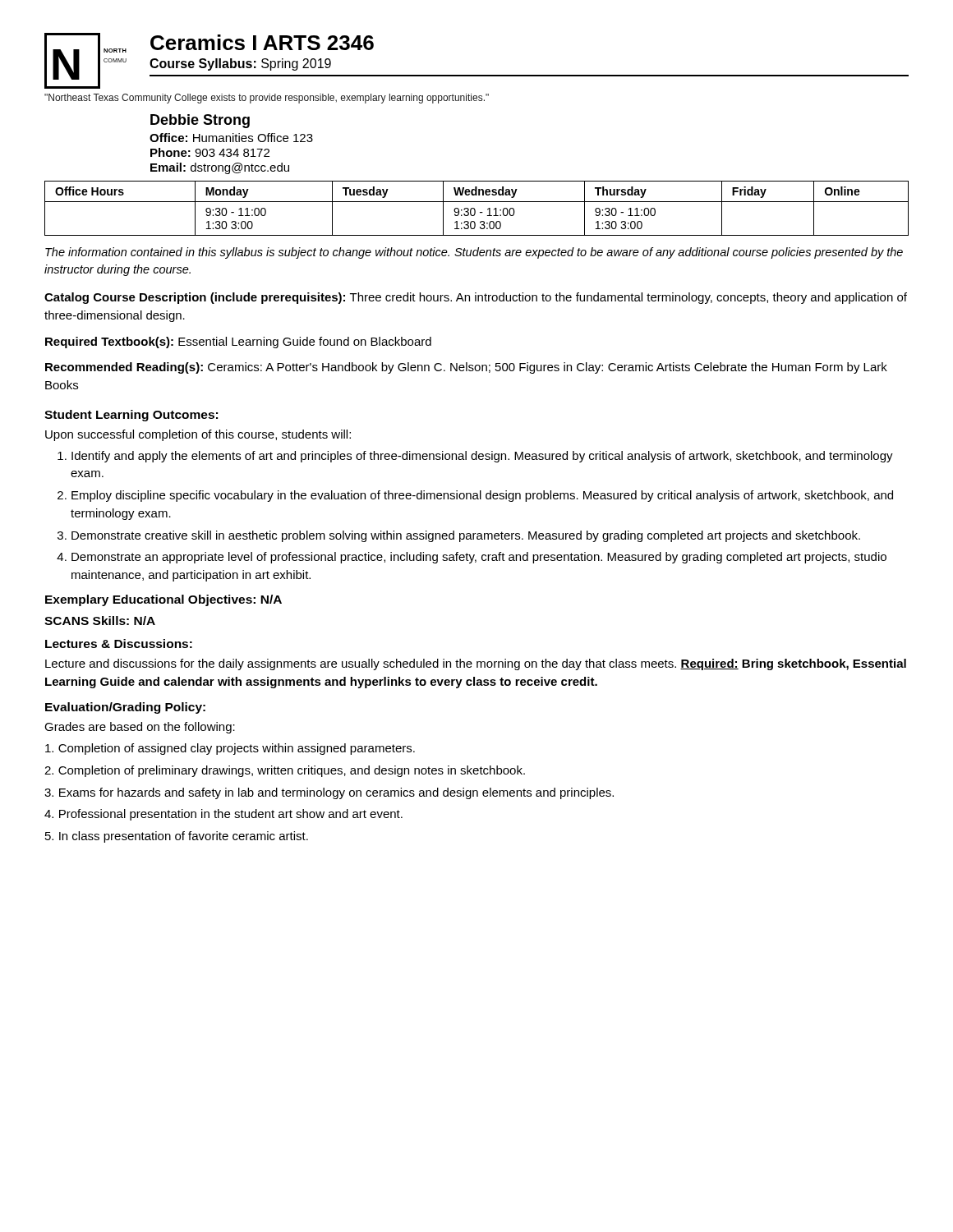
Task: Find the text block that reads ""Northeast Texas Community College exists to provide responsible,"
Action: [x=267, y=98]
